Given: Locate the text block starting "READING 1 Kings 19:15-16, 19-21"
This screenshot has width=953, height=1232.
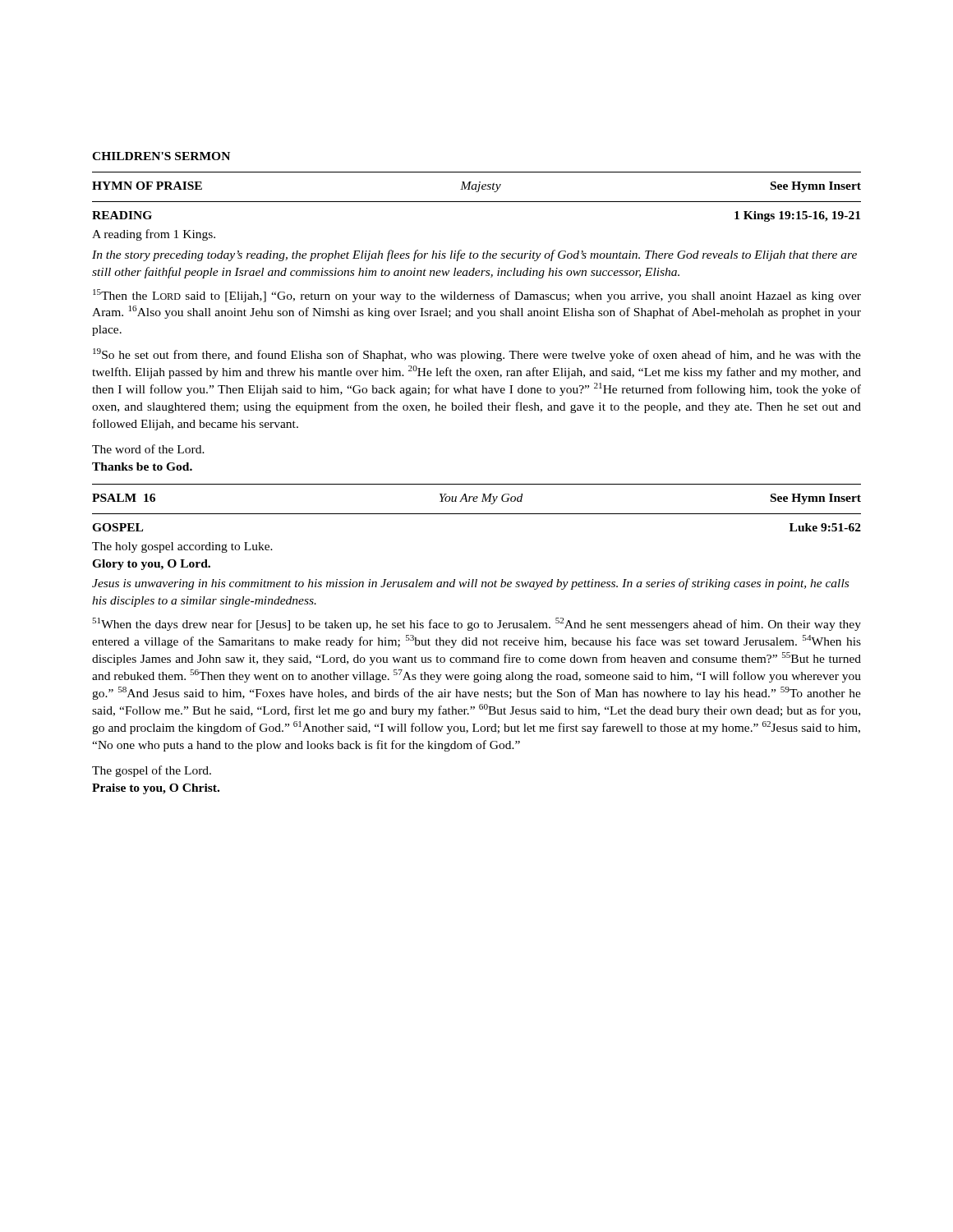Looking at the screenshot, I should click(117, 216).
